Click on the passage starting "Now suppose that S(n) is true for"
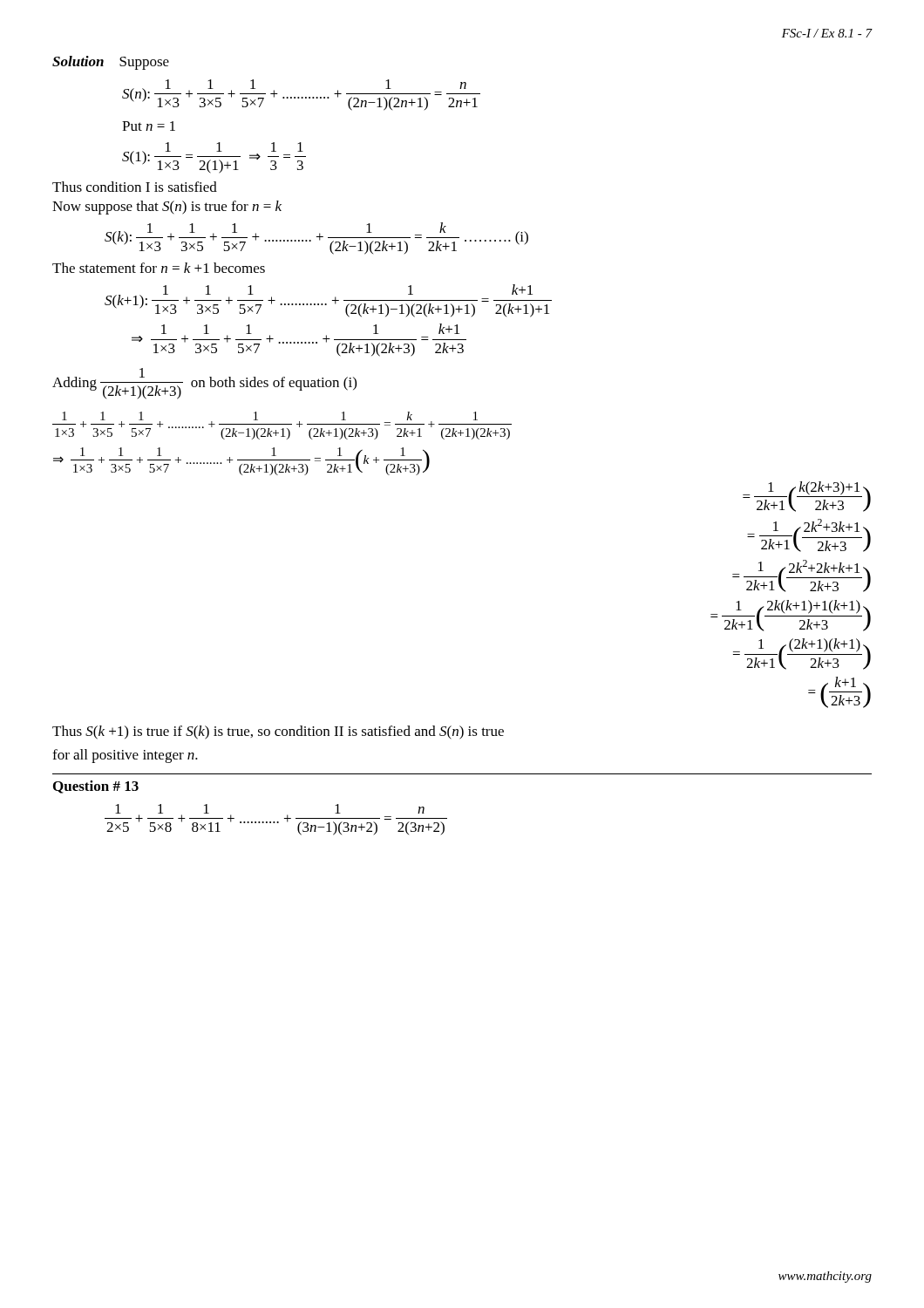The image size is (924, 1308). pyautogui.click(x=167, y=206)
